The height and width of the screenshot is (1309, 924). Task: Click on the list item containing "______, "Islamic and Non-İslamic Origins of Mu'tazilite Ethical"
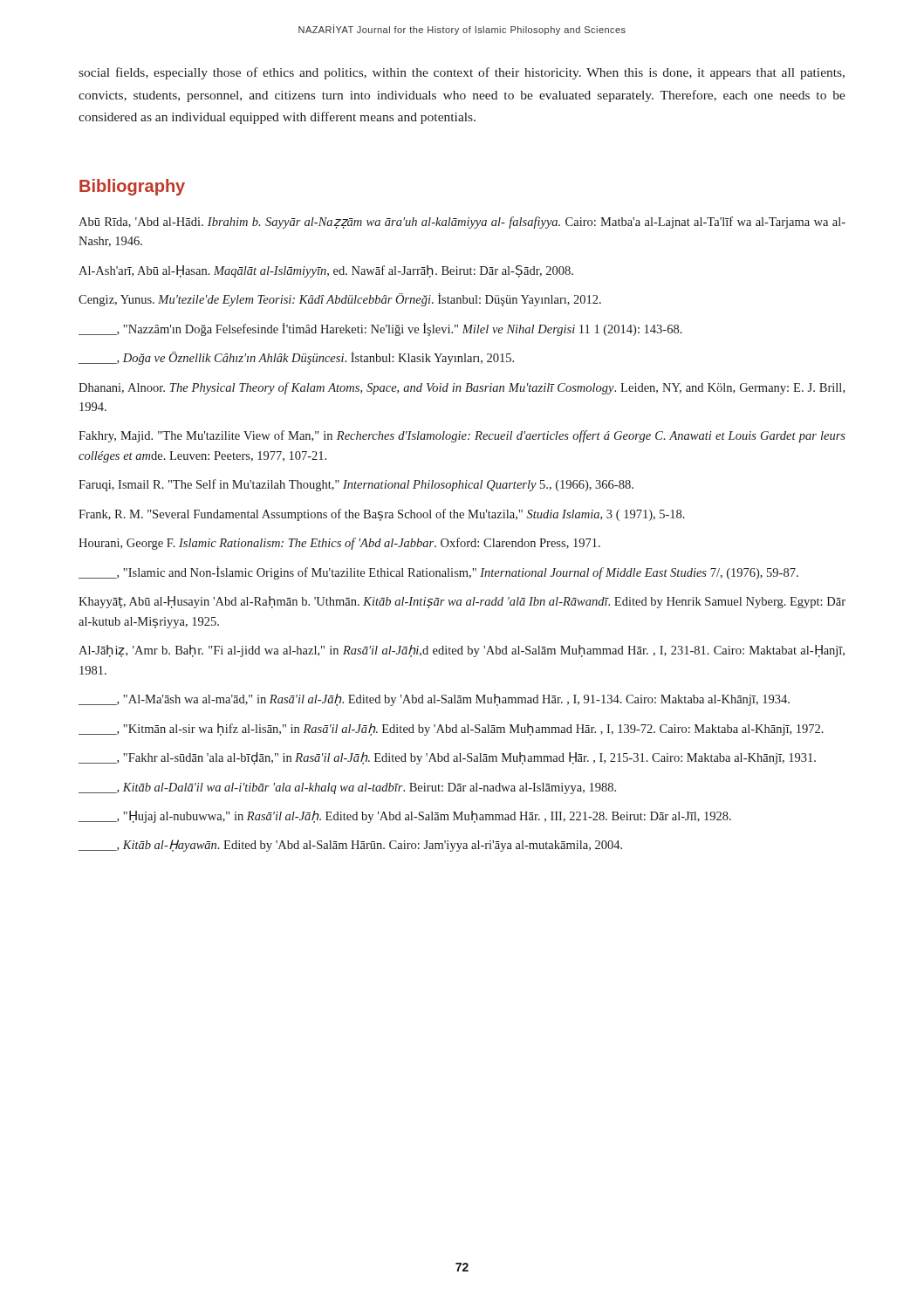click(439, 572)
